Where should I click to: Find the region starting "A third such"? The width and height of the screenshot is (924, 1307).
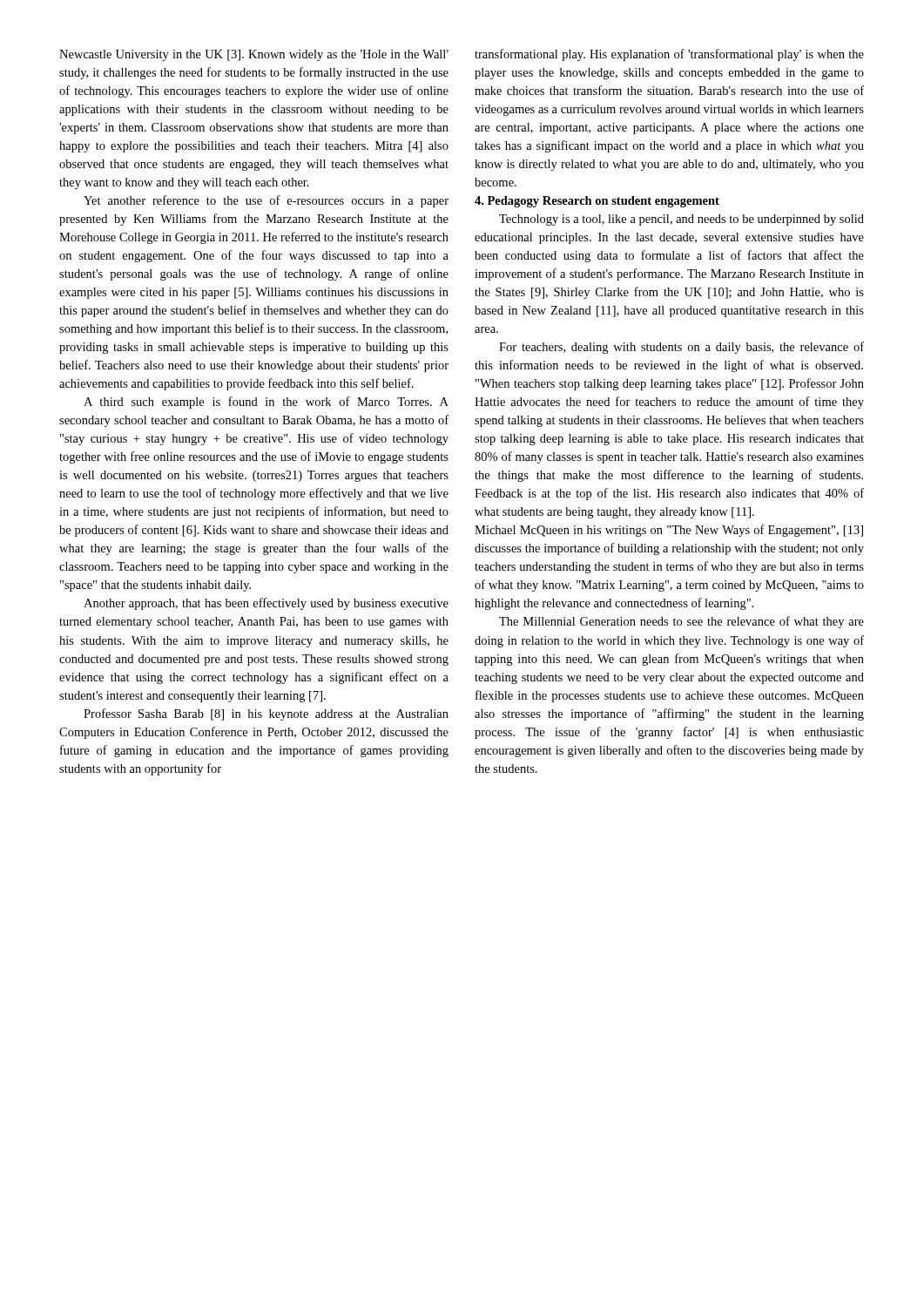[254, 494]
